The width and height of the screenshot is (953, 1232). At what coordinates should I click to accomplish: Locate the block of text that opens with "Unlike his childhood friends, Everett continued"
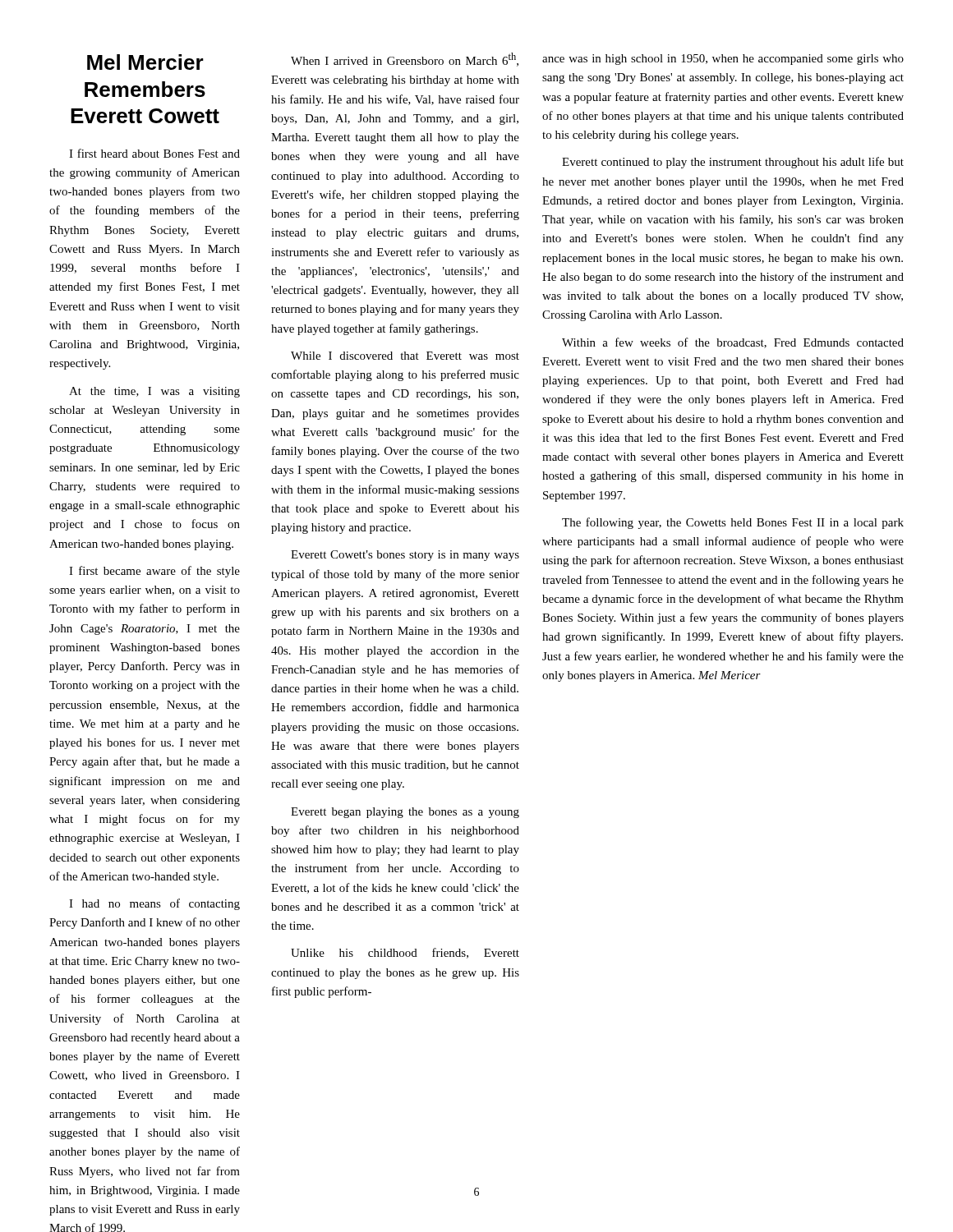pos(395,973)
